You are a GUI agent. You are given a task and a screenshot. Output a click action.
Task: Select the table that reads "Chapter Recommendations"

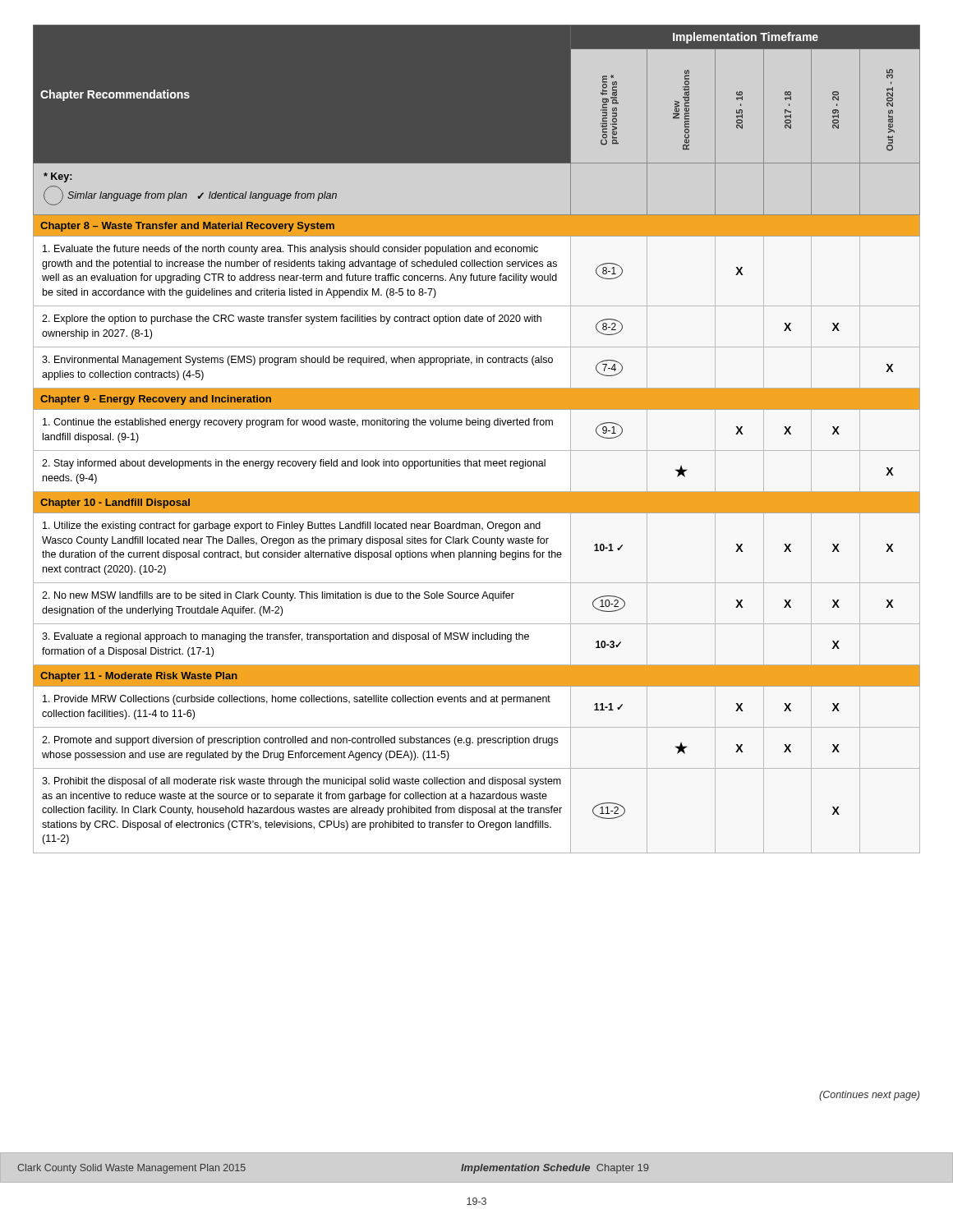476,439
